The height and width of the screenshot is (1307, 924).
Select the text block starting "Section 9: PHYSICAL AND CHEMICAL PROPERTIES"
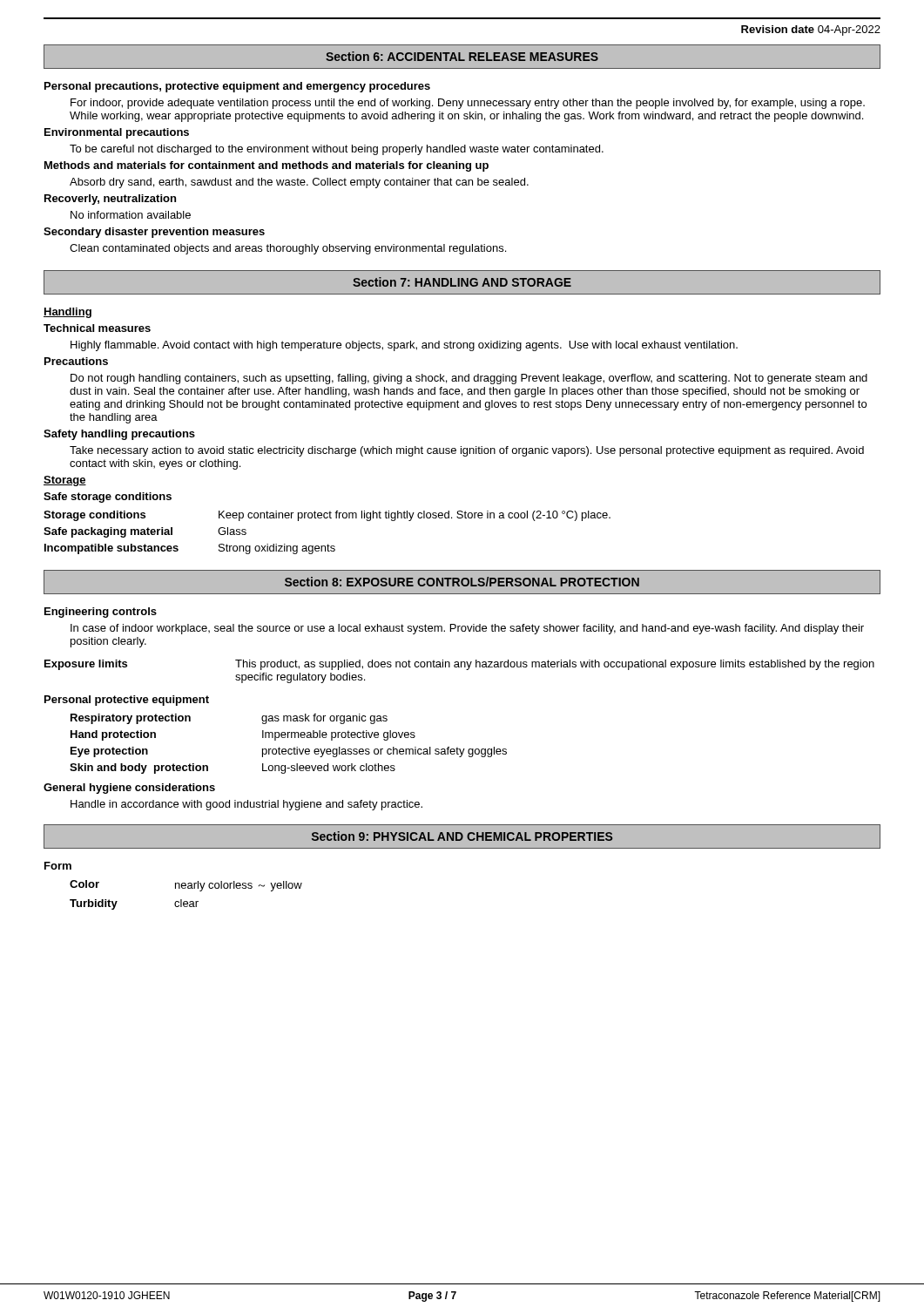(462, 836)
